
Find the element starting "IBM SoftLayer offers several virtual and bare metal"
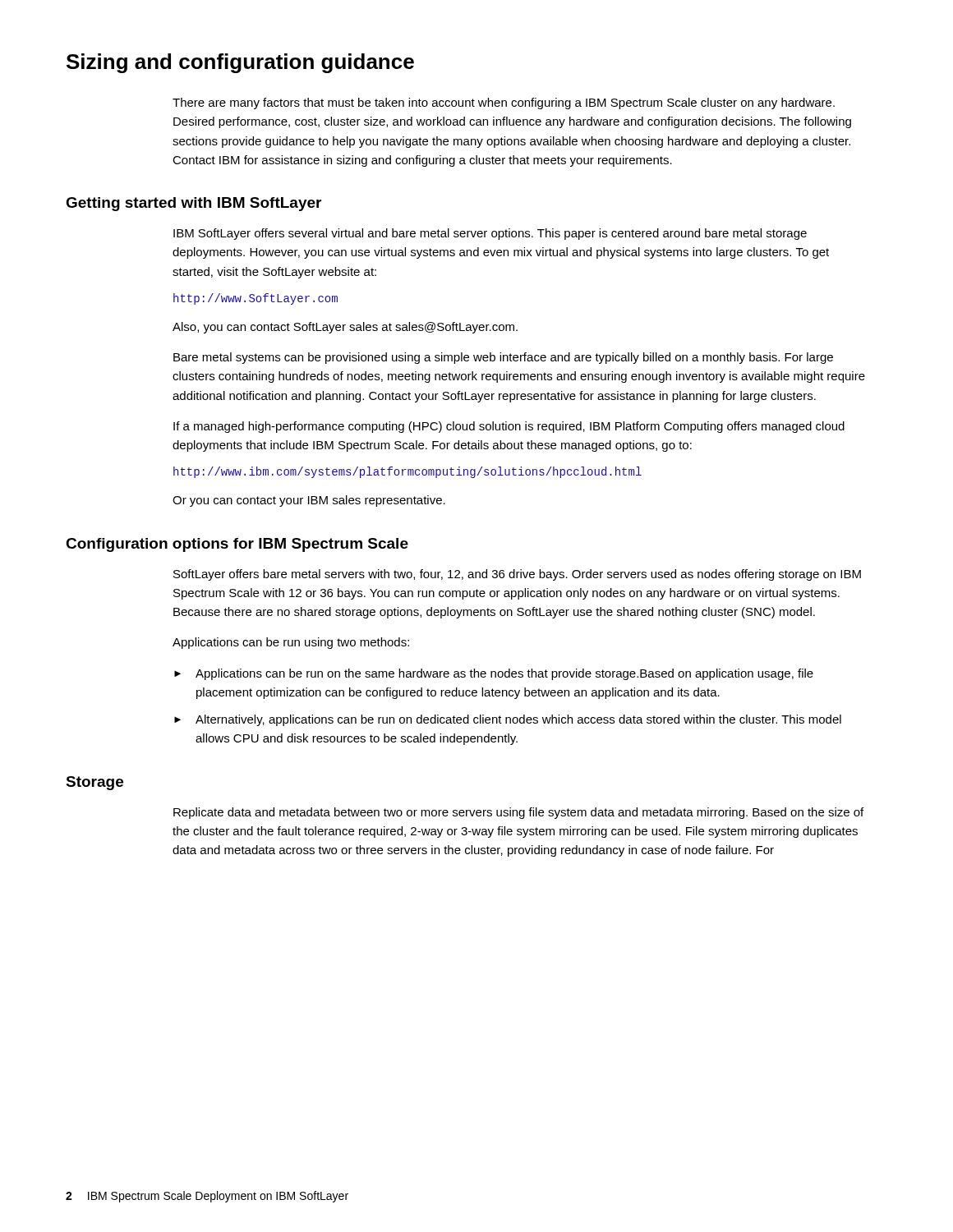[501, 252]
